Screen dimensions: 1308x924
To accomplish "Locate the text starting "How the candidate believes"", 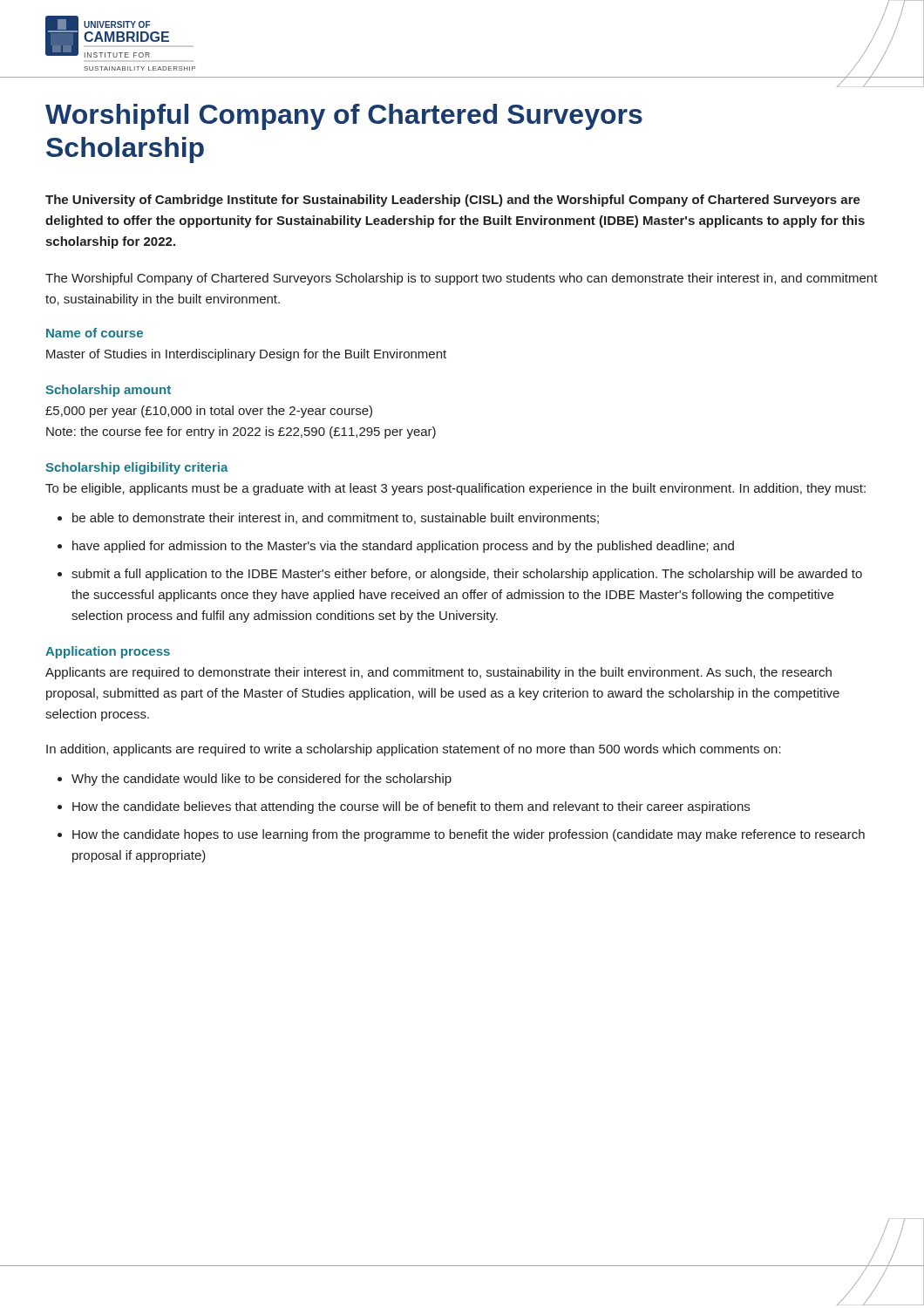I will point(411,806).
